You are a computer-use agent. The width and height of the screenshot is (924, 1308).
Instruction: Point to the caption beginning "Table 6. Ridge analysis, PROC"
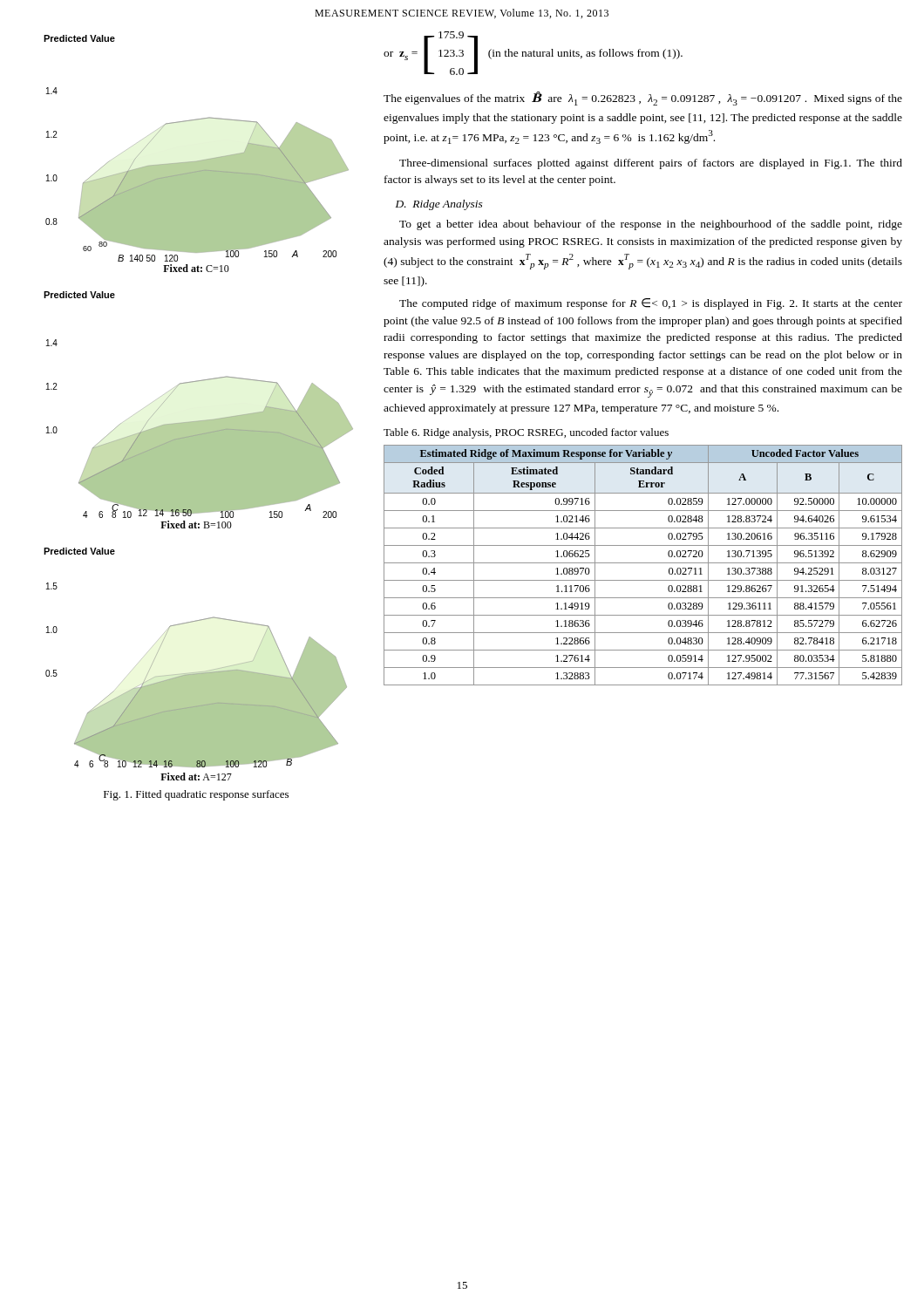(526, 432)
